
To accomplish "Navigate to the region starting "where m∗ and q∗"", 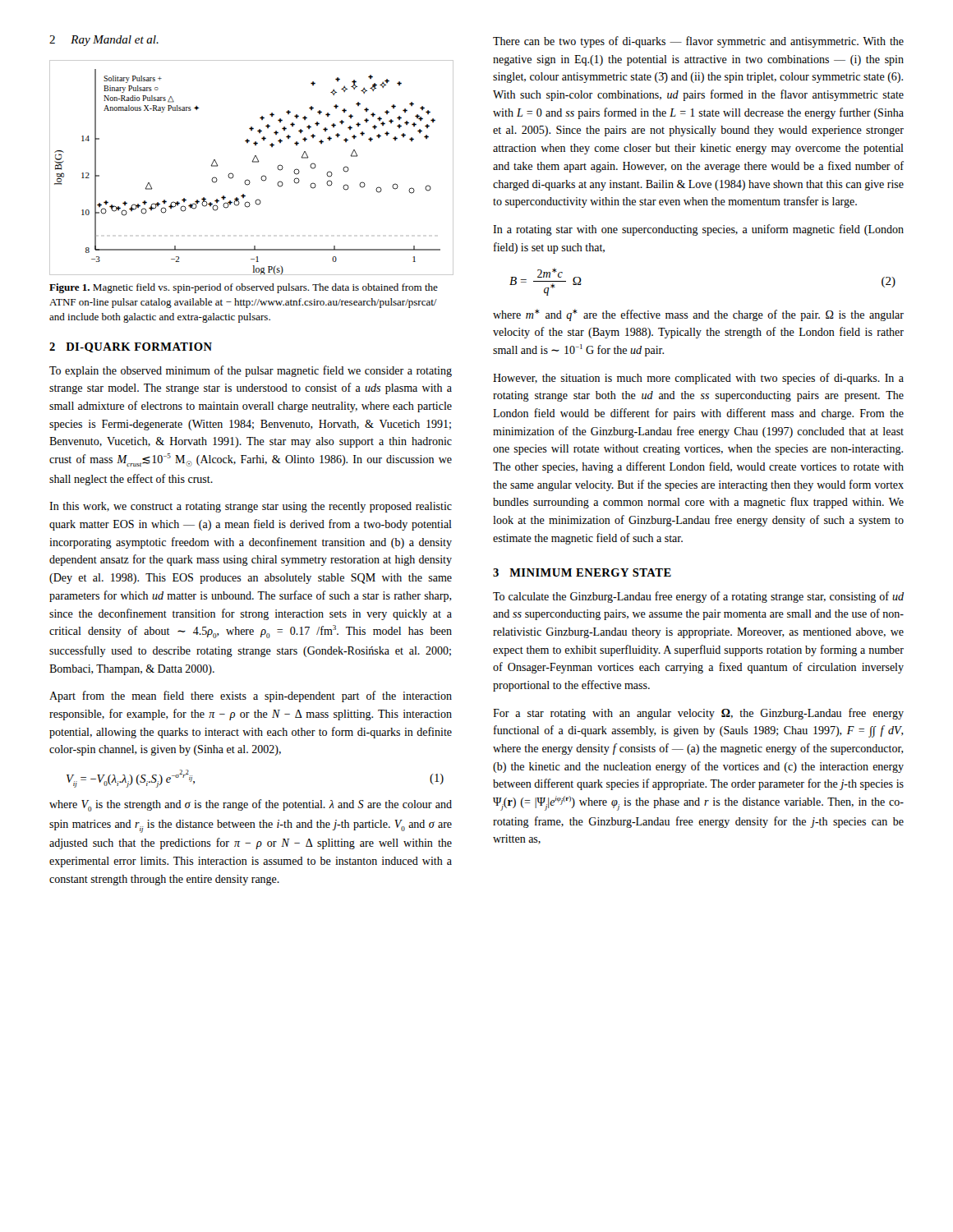I will point(698,332).
